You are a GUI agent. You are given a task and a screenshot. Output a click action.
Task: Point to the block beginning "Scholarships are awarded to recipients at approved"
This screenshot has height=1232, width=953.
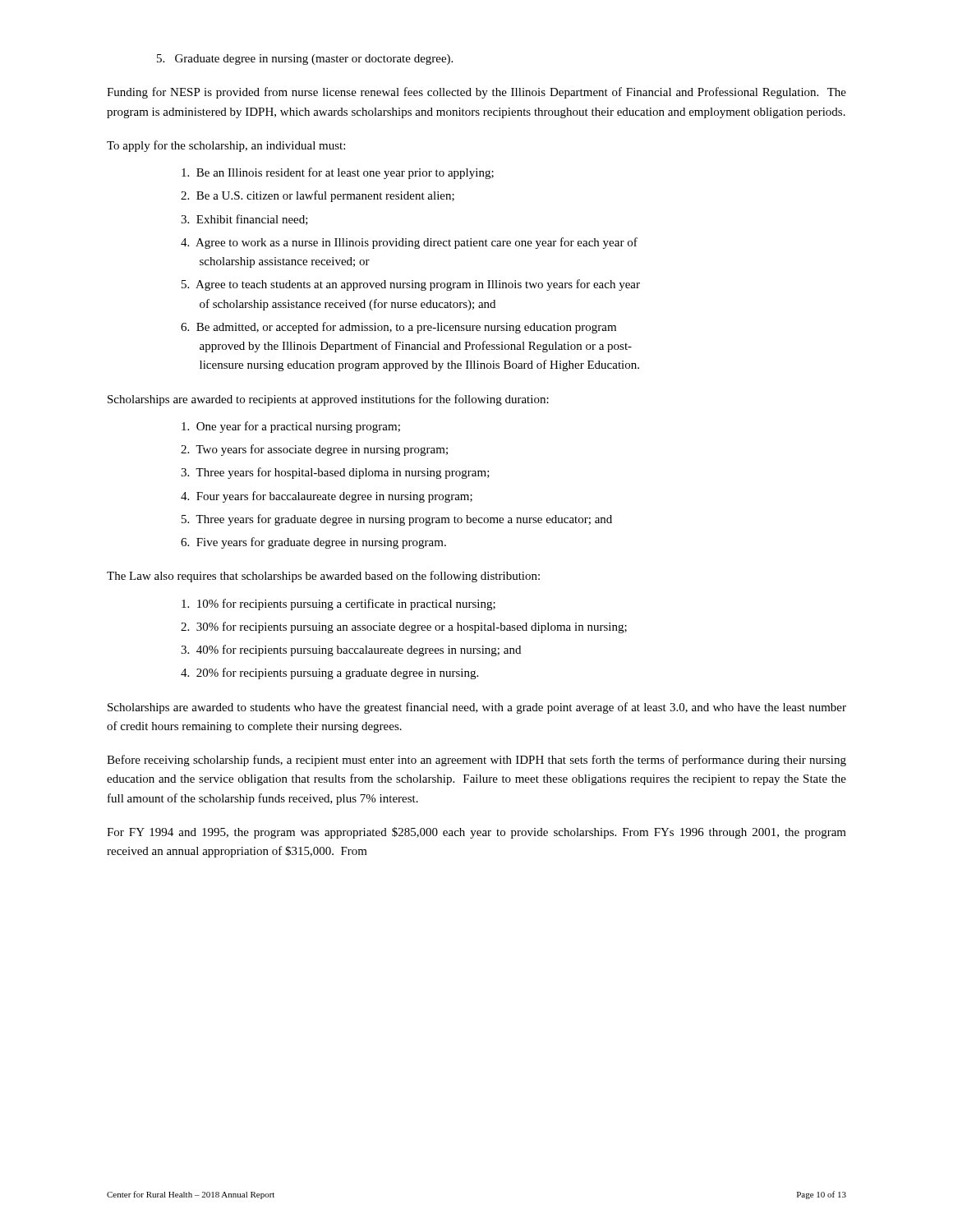(328, 399)
